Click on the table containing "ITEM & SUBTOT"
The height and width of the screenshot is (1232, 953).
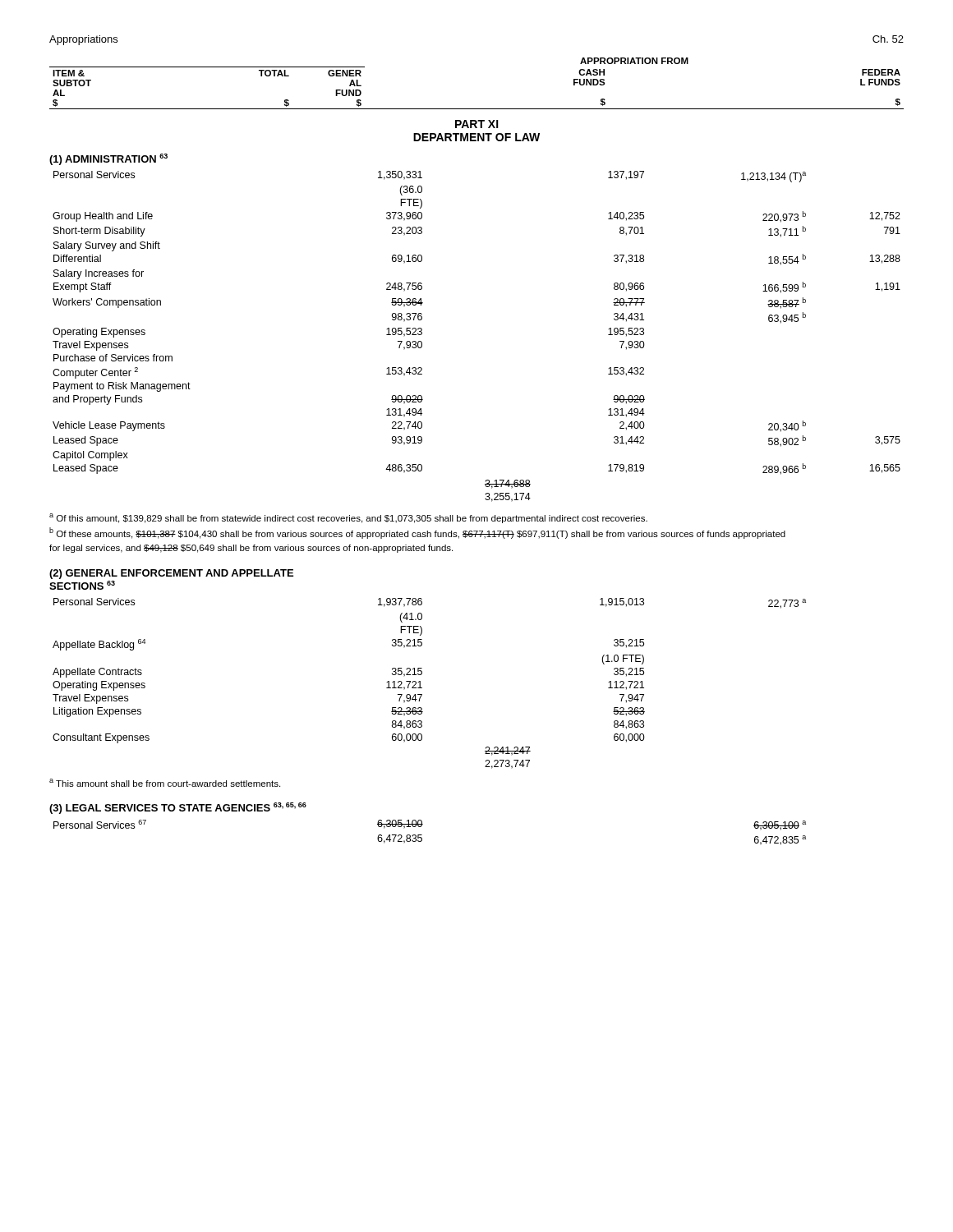pyautogui.click(x=476, y=82)
